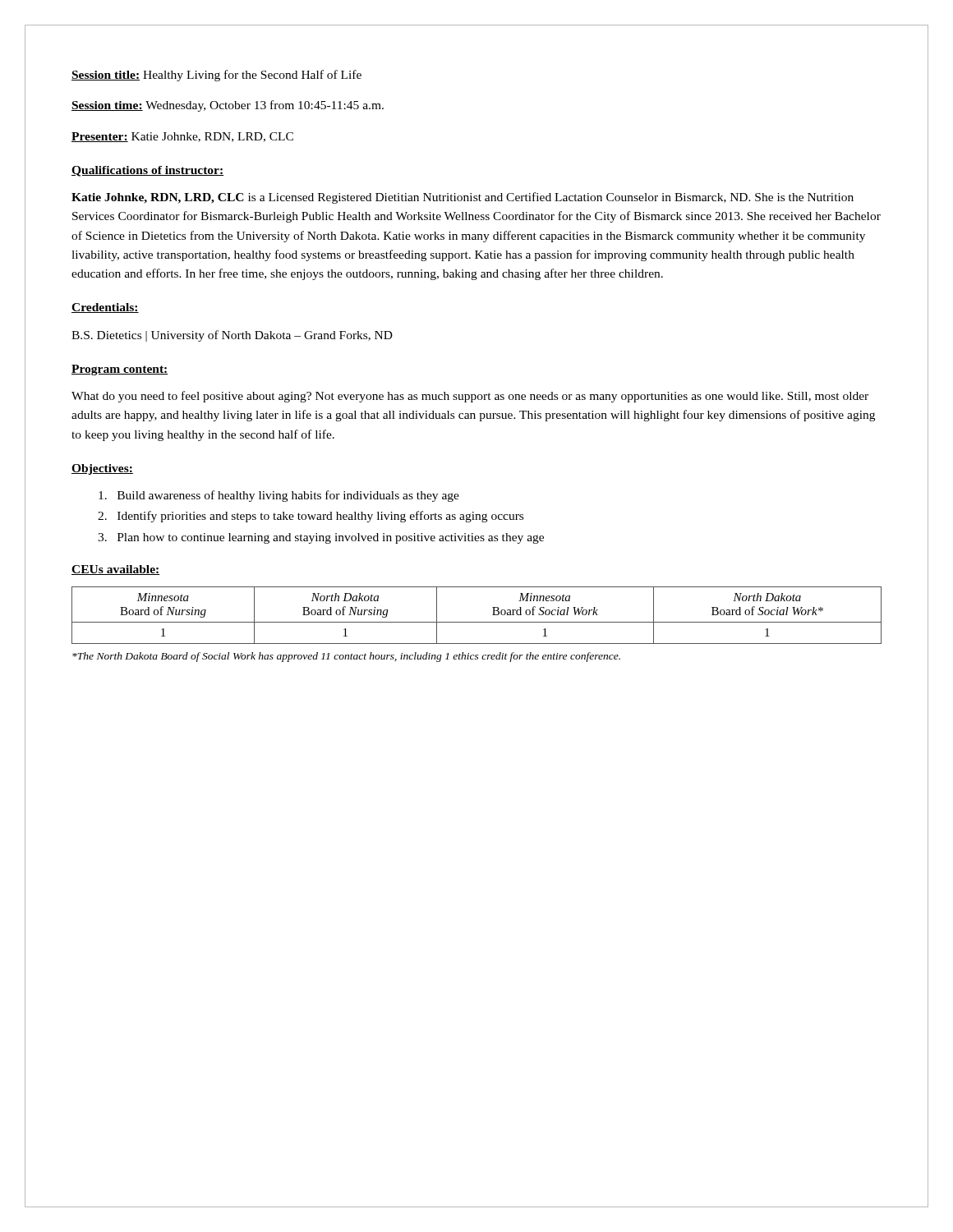Select the footnote containing "The North Dakota Board of Social Work"
Screen dimensions: 1232x953
pyautogui.click(x=476, y=656)
